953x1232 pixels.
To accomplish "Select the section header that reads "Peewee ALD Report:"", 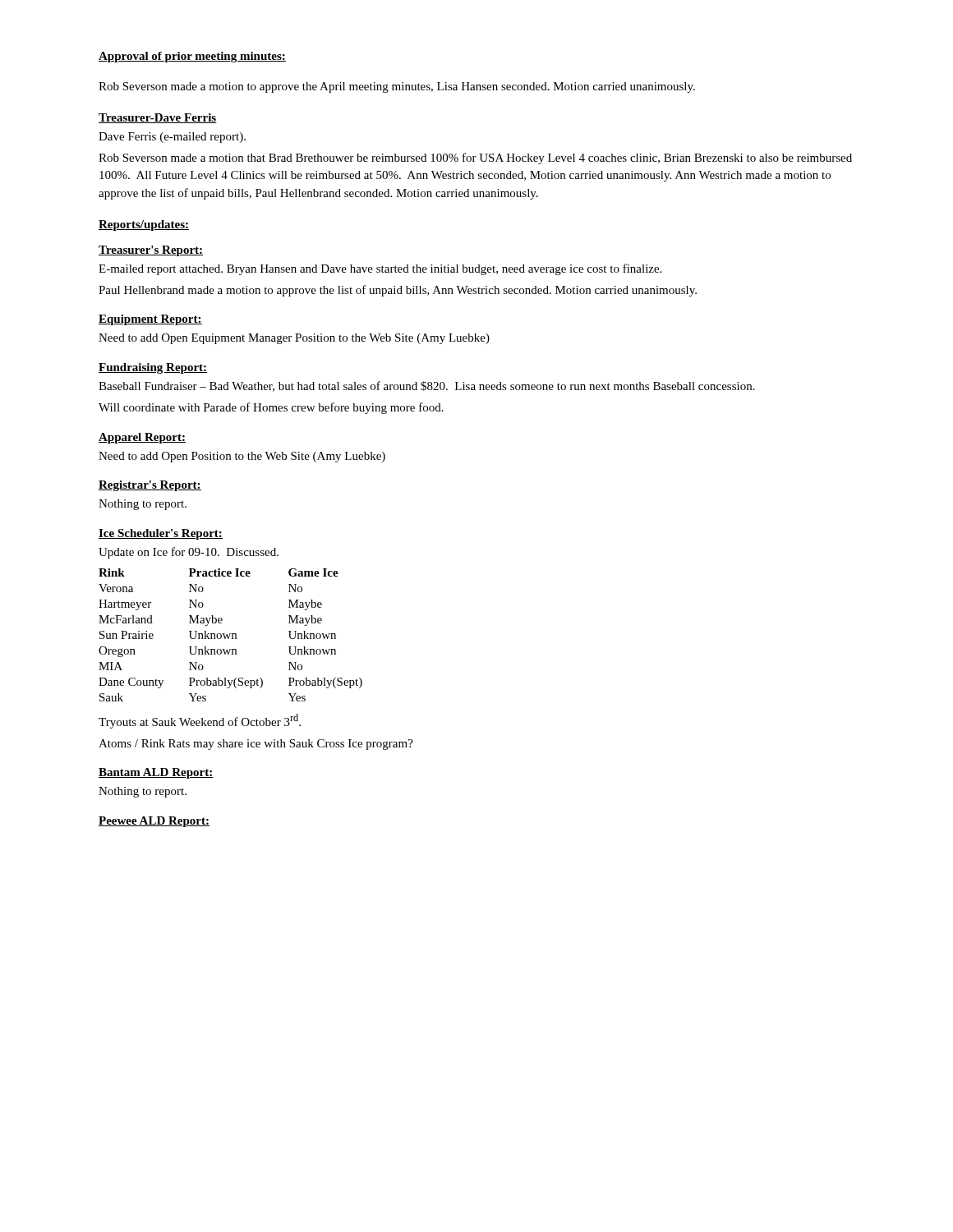I will tap(154, 822).
